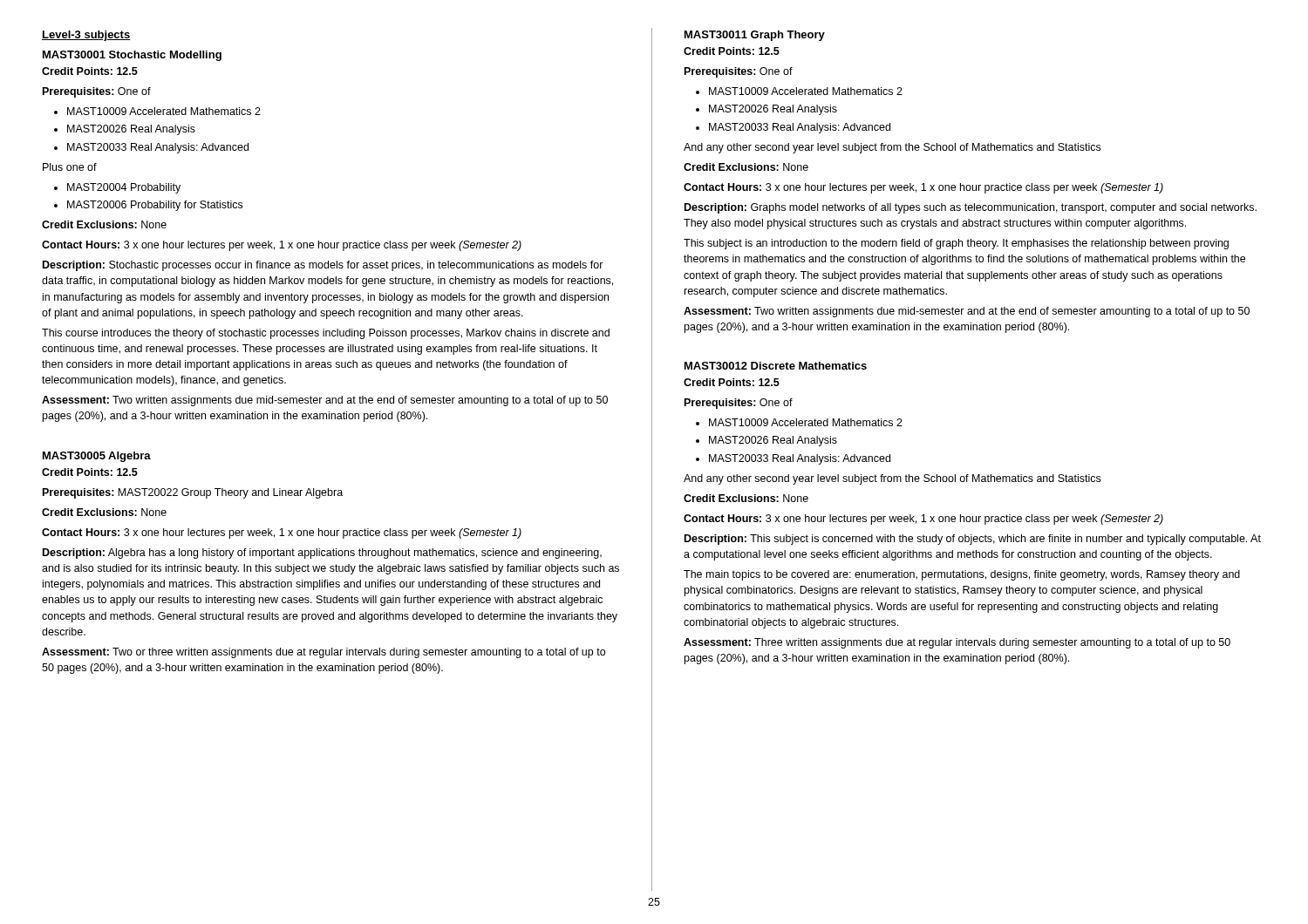Screen dimensions: 924x1308
Task: Where does it say "MAST30012 Discrete Mathematics"?
Action: click(775, 366)
